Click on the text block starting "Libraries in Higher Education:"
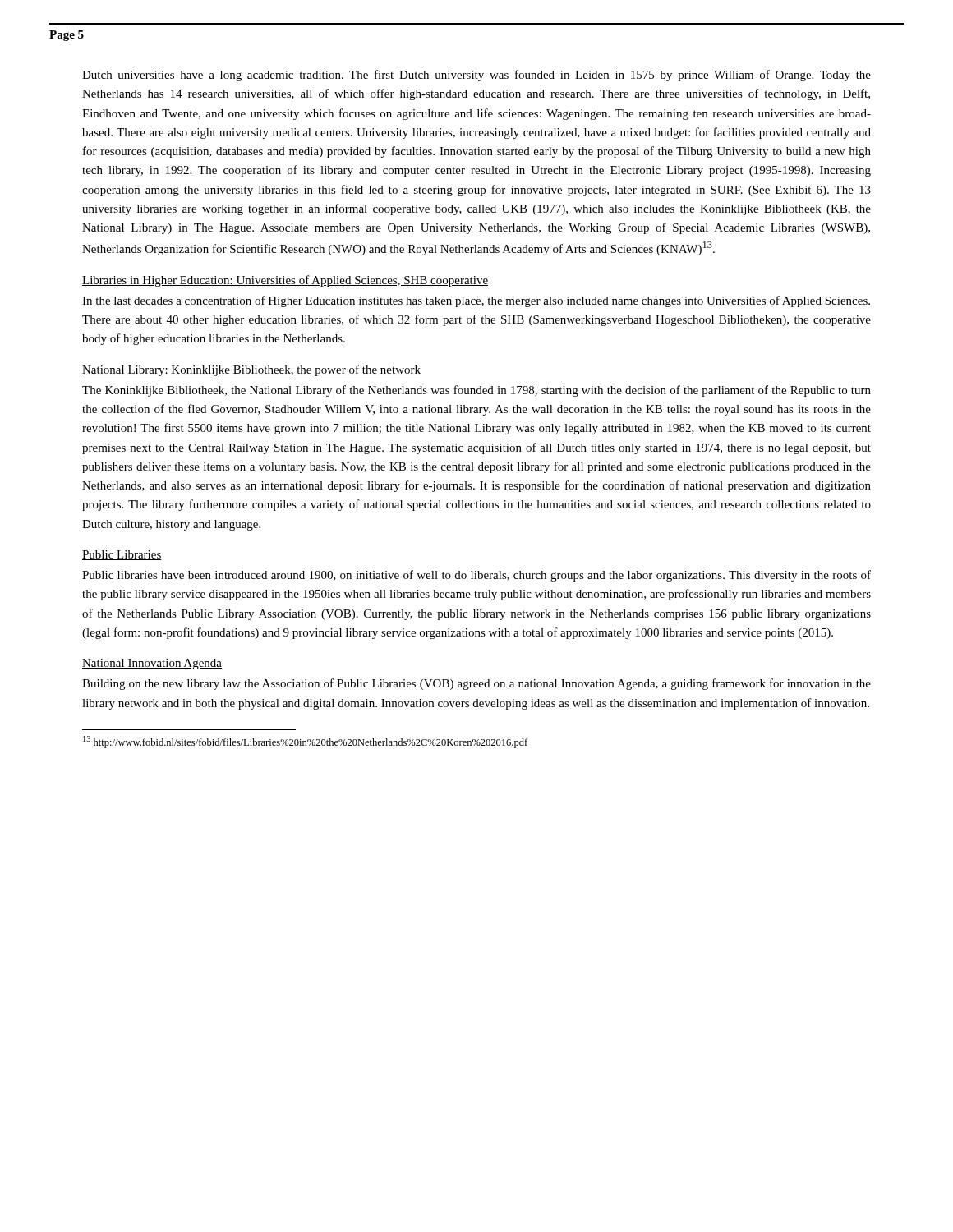 pyautogui.click(x=285, y=280)
